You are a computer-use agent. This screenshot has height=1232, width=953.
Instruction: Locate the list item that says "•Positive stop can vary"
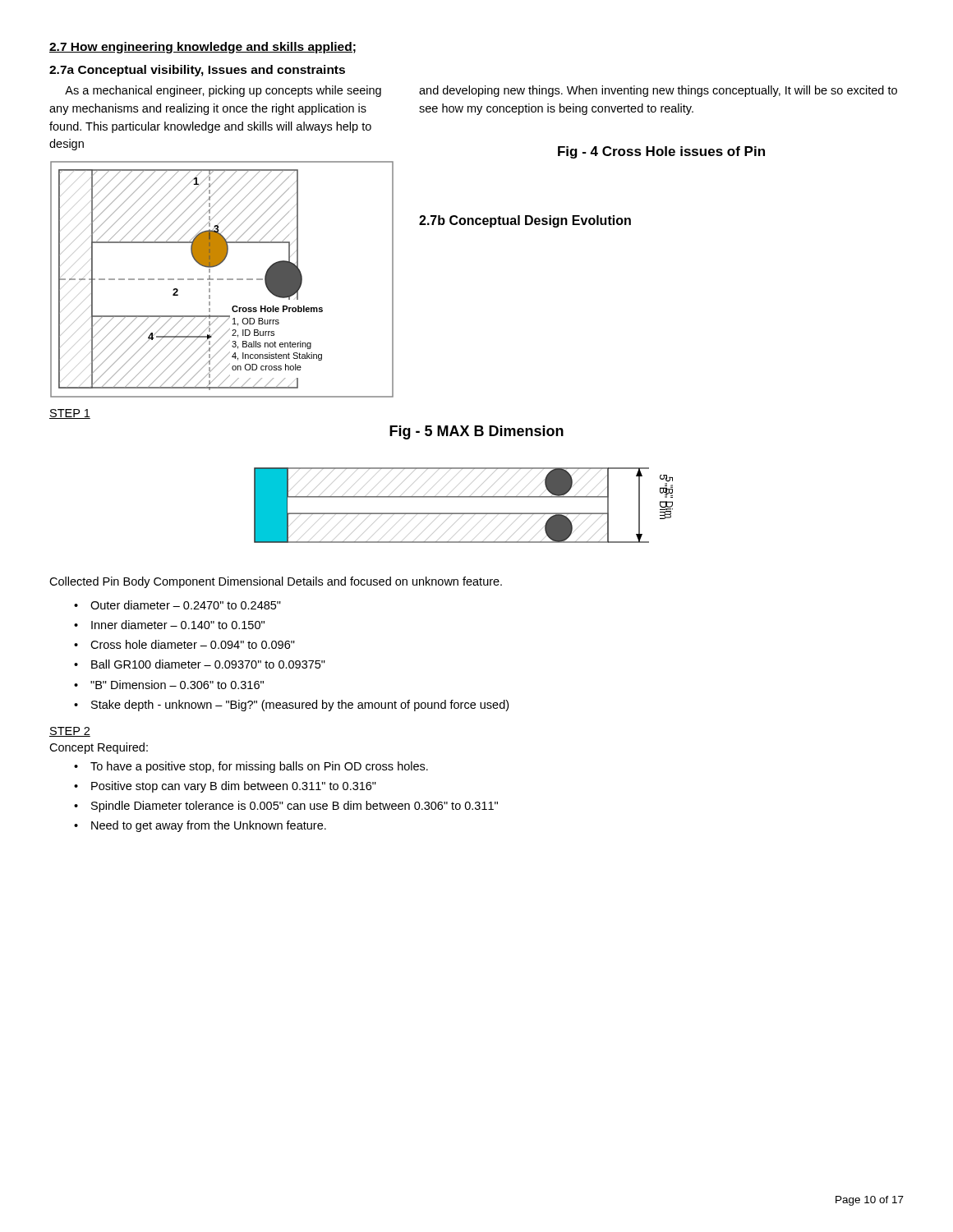pos(225,787)
